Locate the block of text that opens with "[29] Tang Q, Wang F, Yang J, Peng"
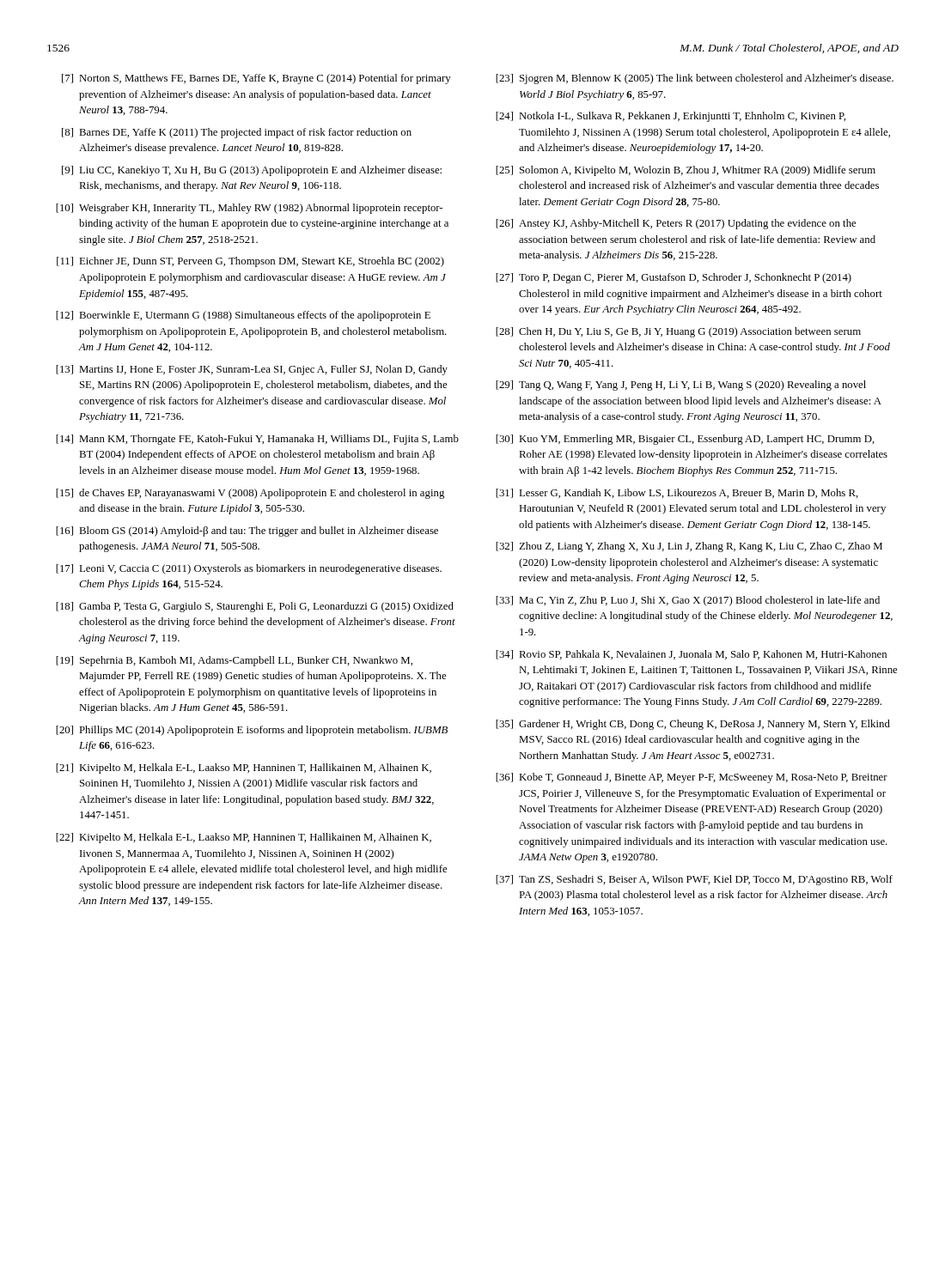 (692, 401)
